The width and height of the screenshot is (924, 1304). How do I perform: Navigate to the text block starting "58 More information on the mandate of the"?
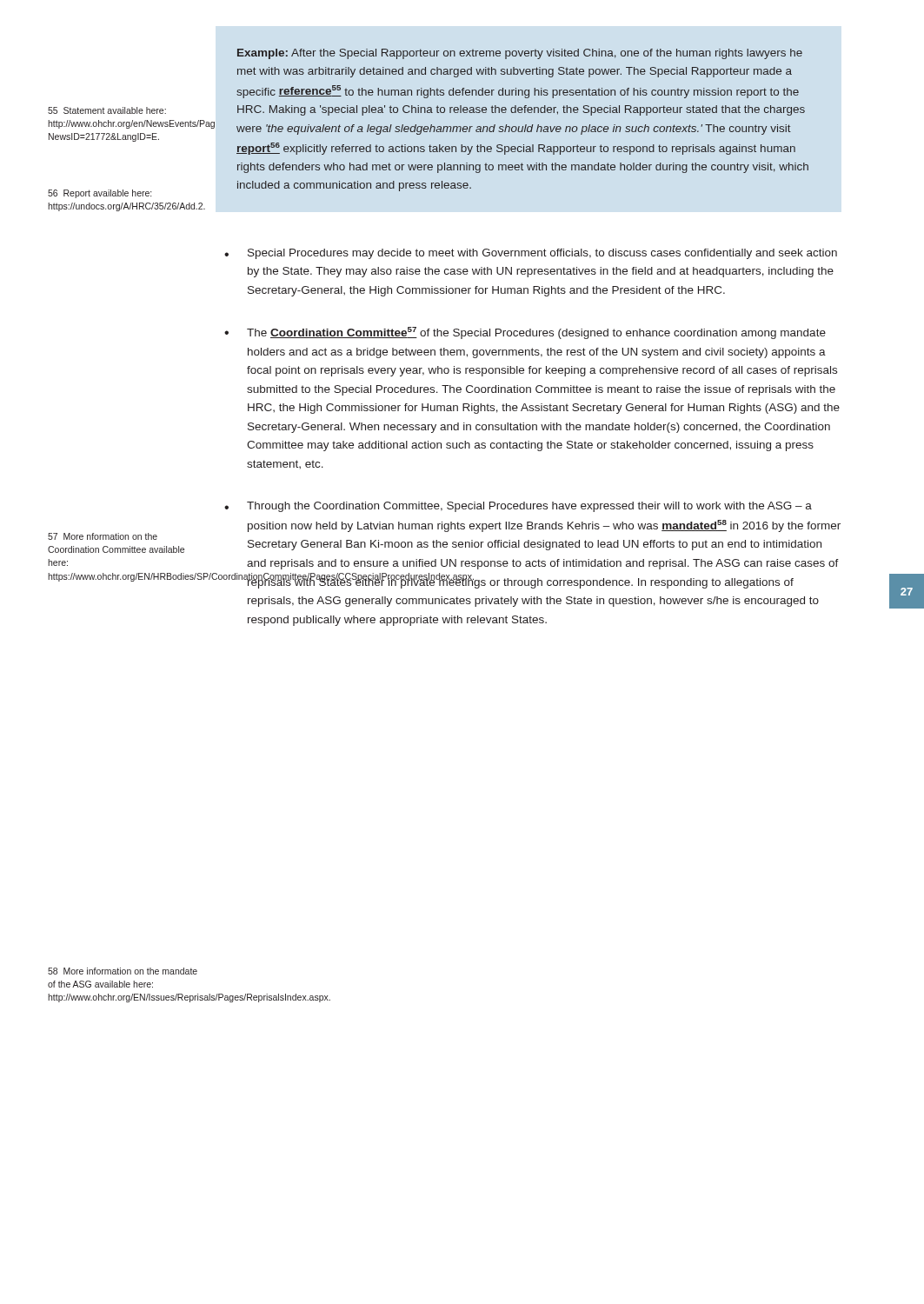click(124, 985)
